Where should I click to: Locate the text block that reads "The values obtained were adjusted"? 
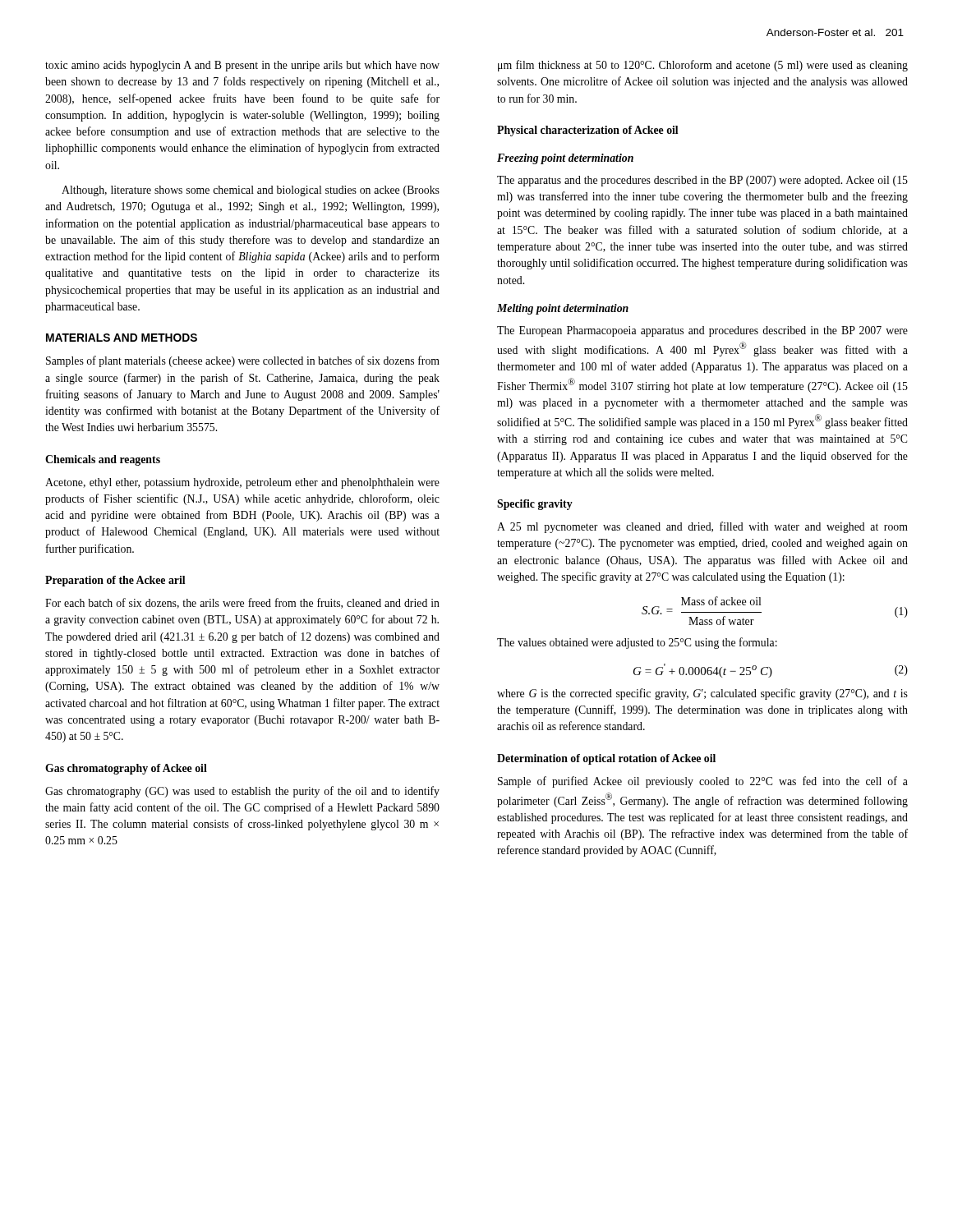702,643
